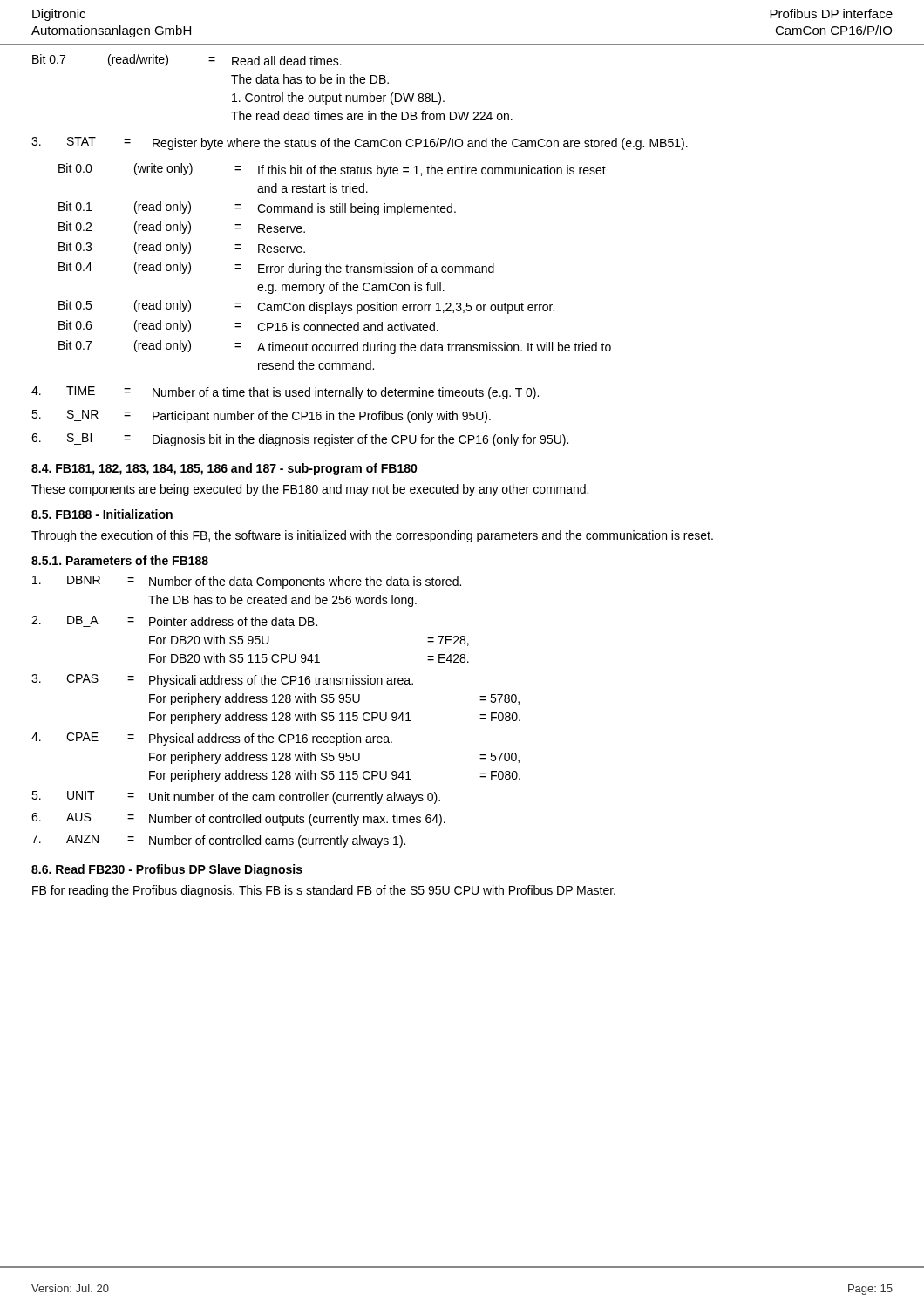
Task: Click on the list item that reads "5. UNIT = Unit number"
Action: click(236, 797)
